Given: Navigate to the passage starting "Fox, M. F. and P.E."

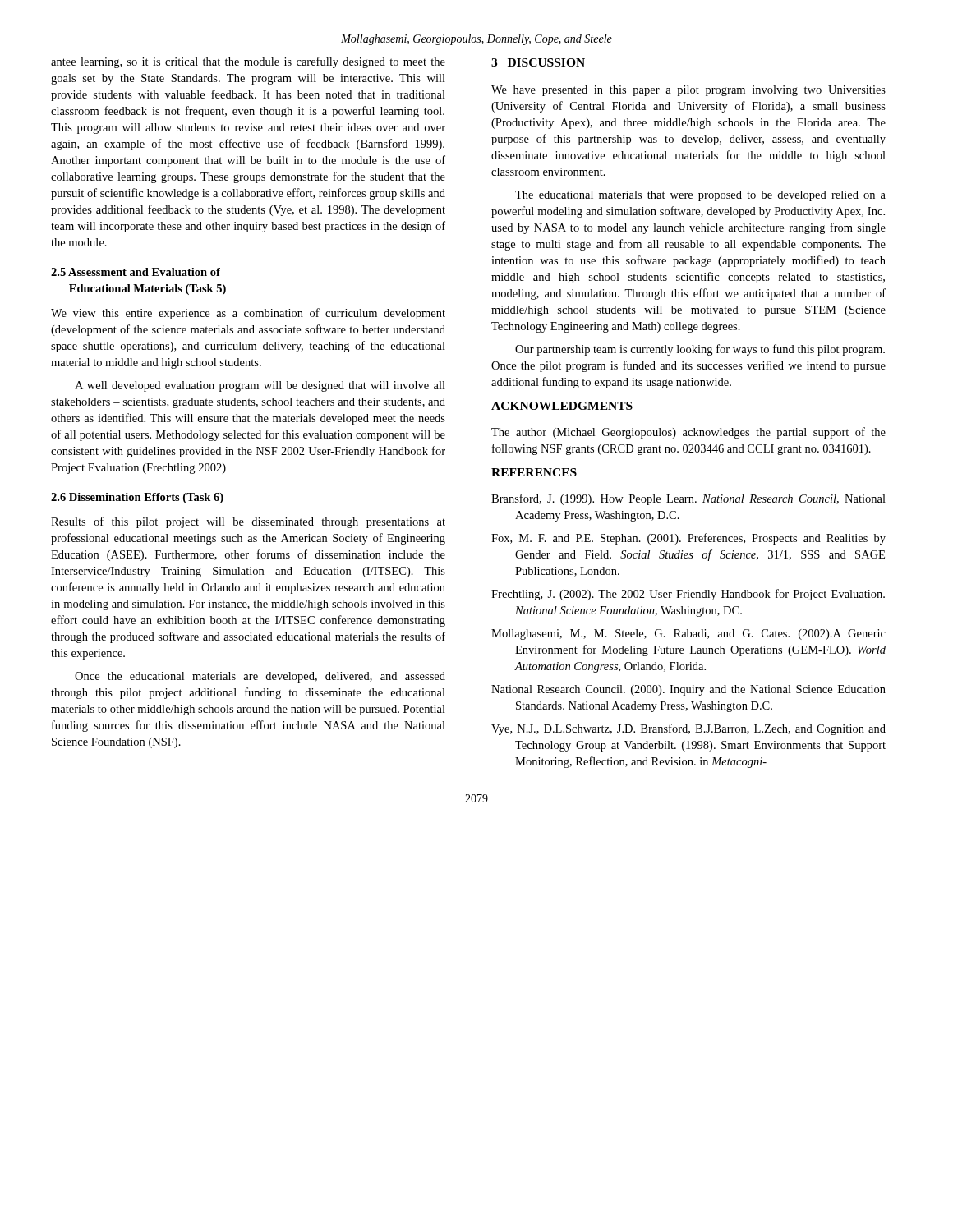Looking at the screenshot, I should (688, 555).
